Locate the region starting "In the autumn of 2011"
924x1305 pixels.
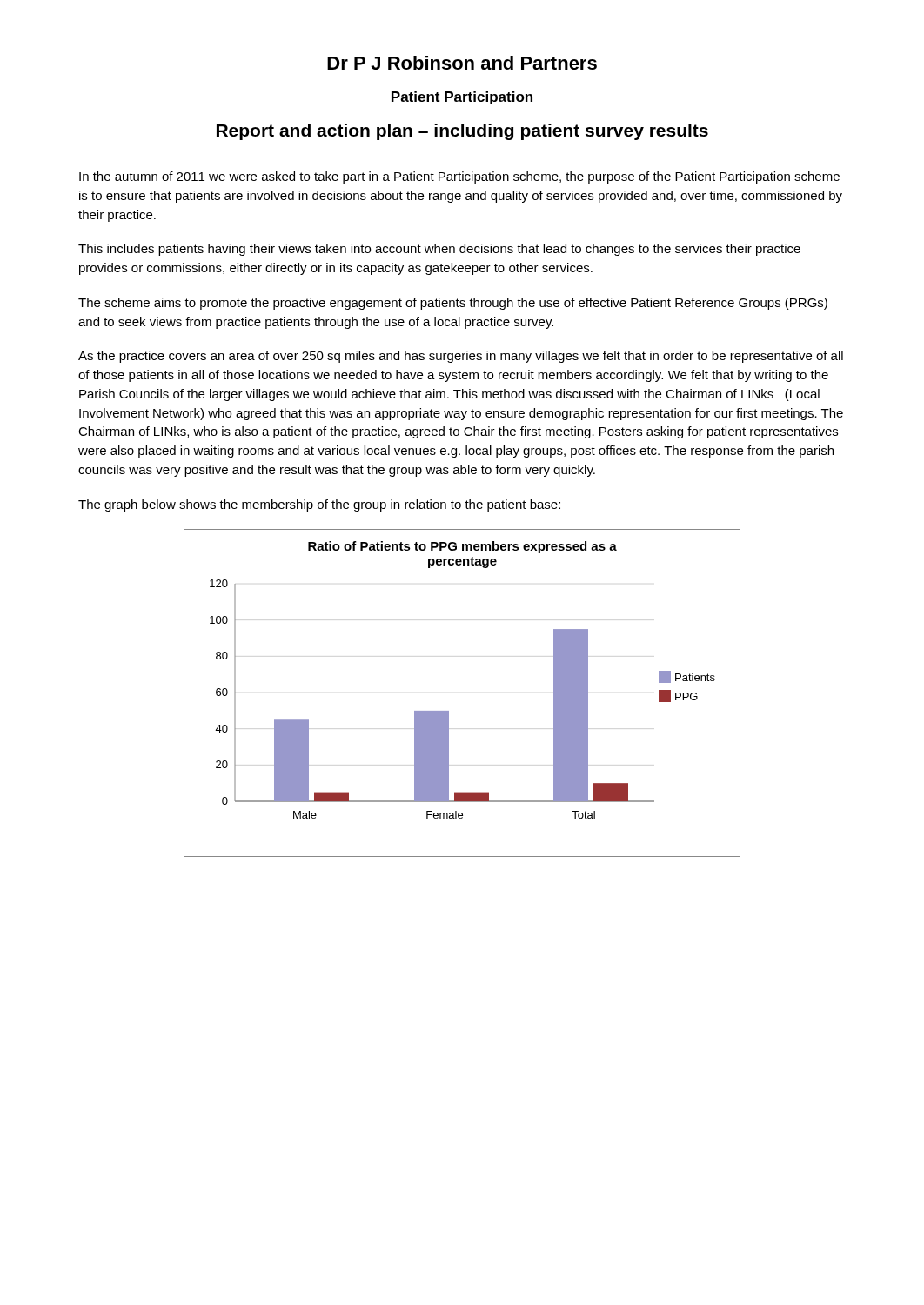[x=460, y=195]
